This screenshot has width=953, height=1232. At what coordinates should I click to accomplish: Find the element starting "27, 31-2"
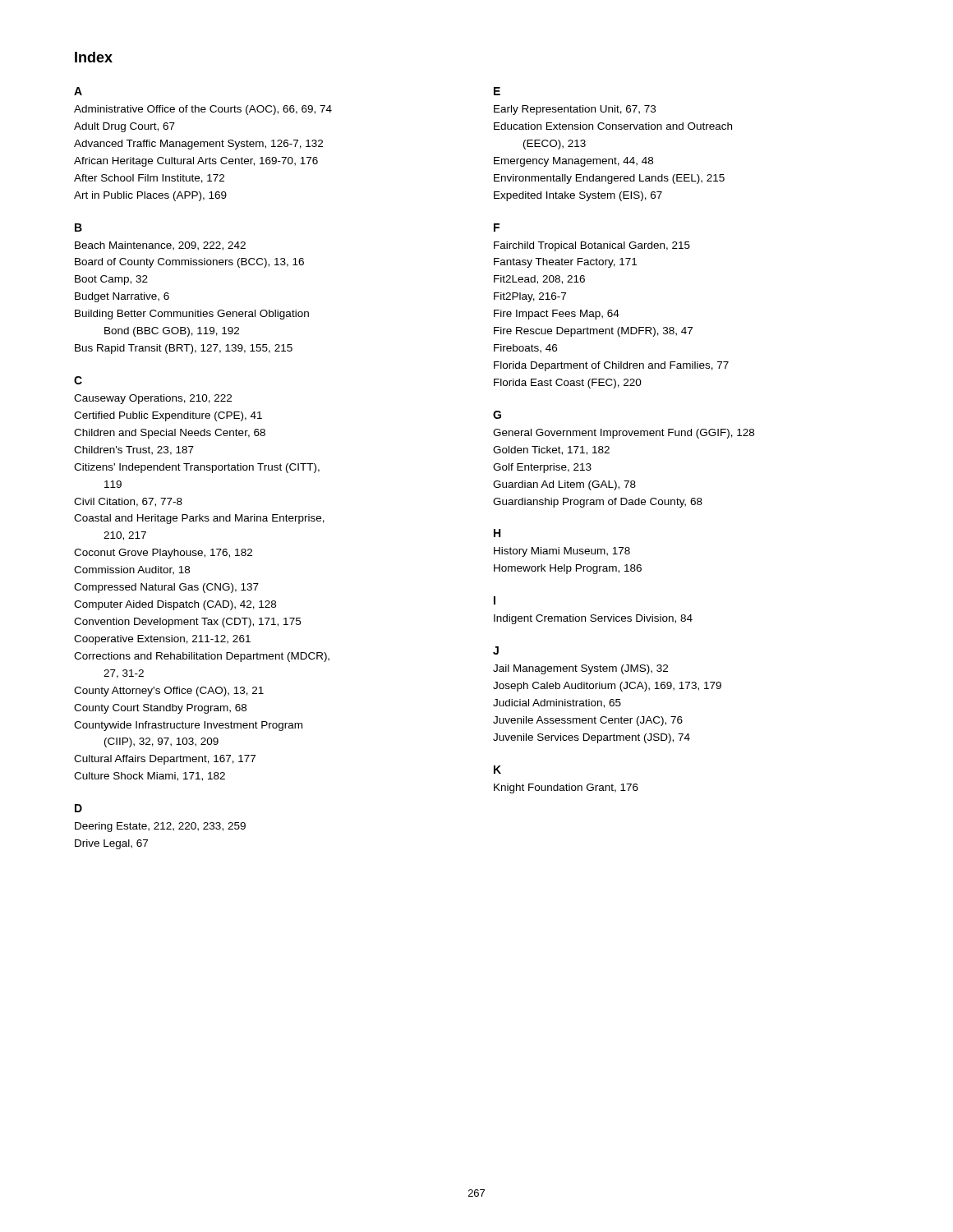pos(124,673)
